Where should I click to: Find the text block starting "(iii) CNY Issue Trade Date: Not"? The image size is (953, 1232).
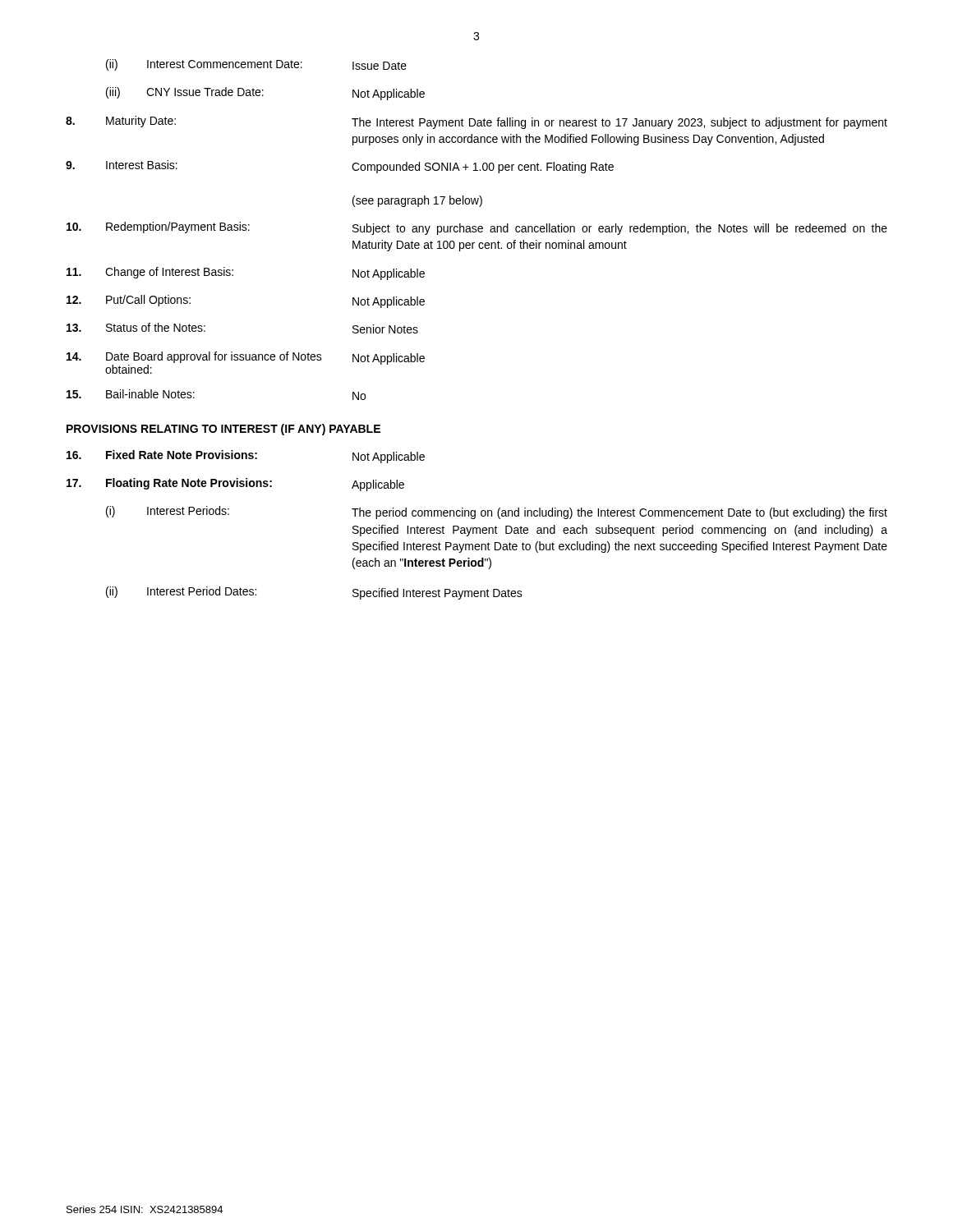click(x=265, y=94)
